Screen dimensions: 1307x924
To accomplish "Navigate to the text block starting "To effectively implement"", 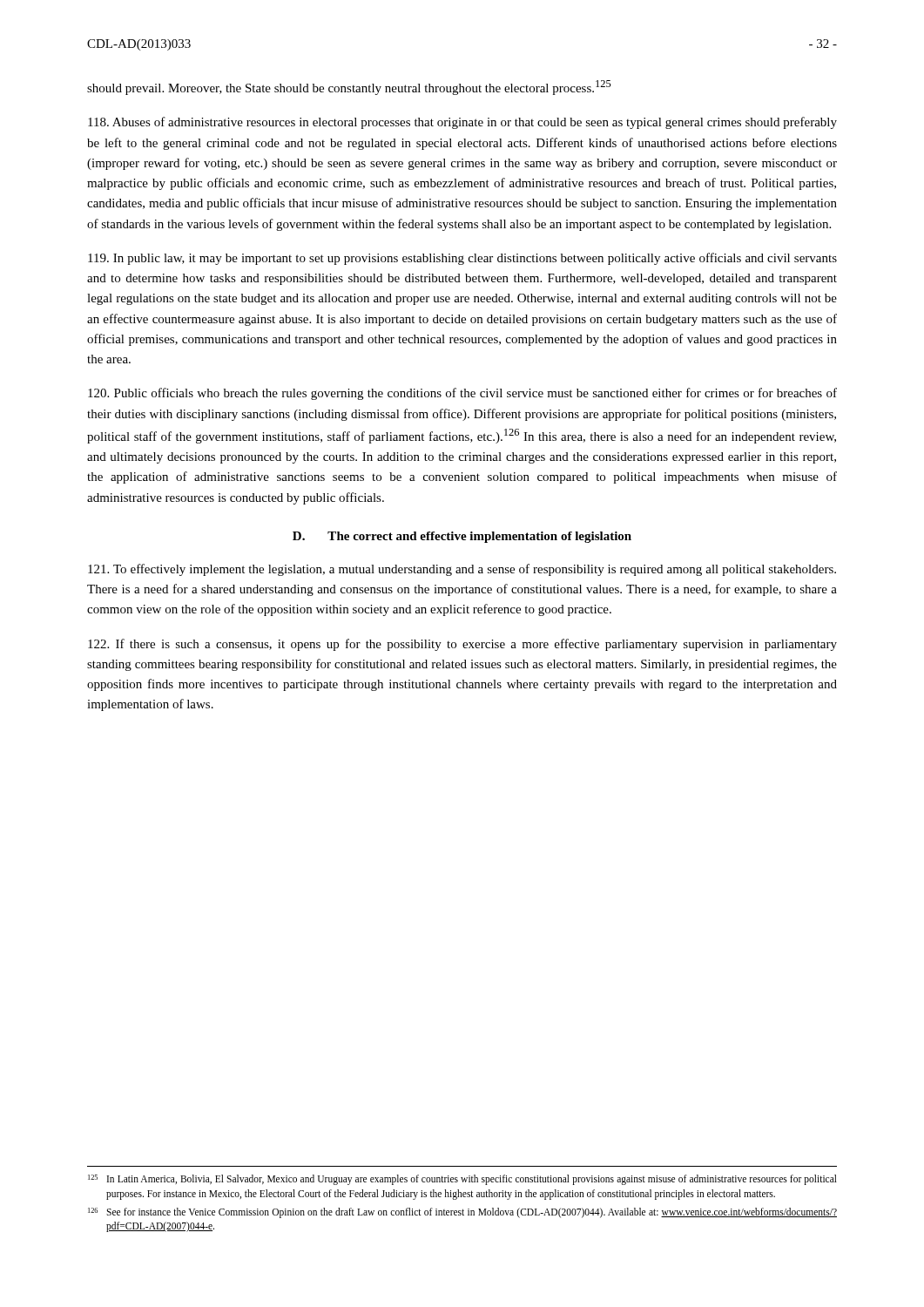I will coord(462,590).
